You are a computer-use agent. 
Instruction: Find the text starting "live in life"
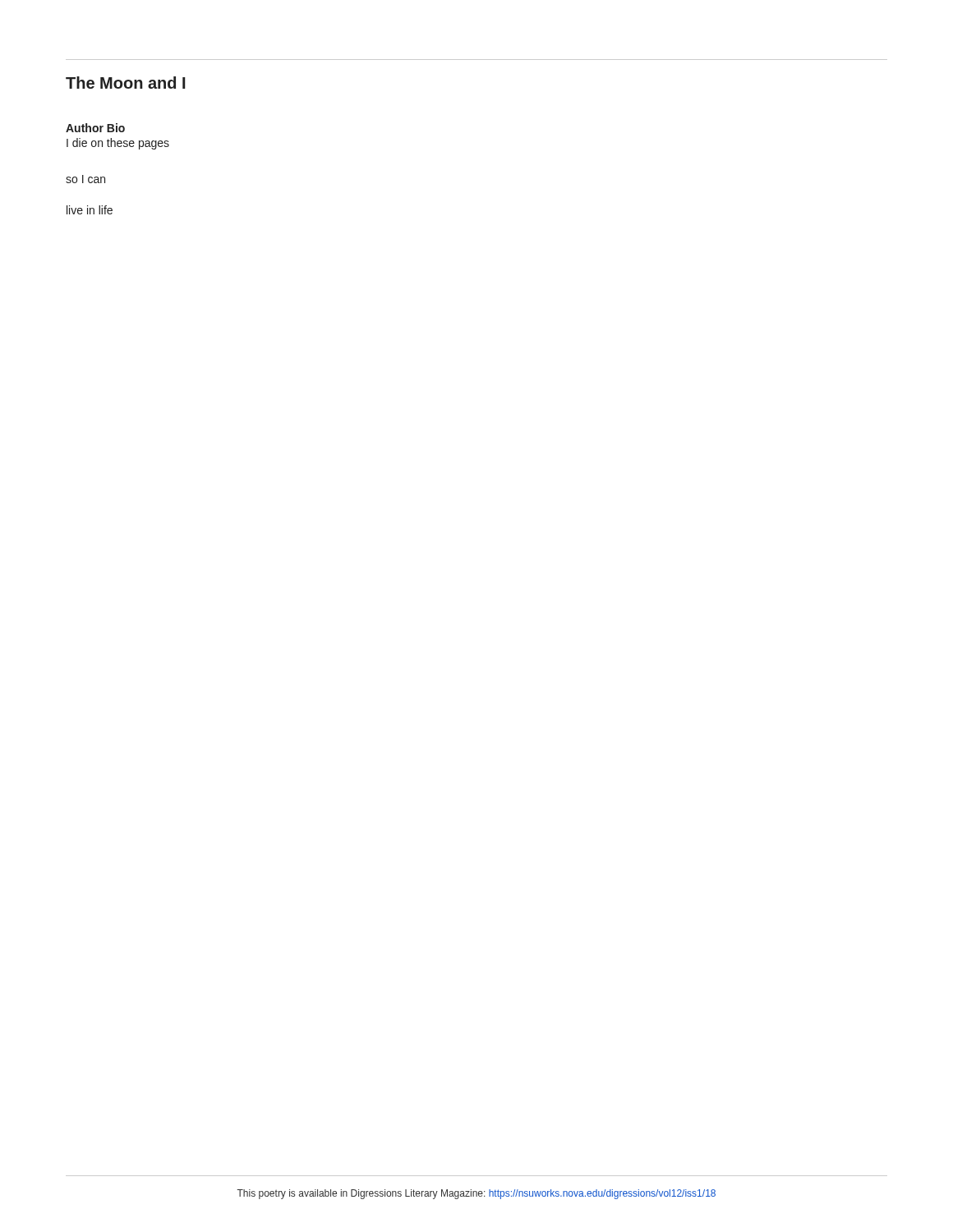[x=89, y=210]
